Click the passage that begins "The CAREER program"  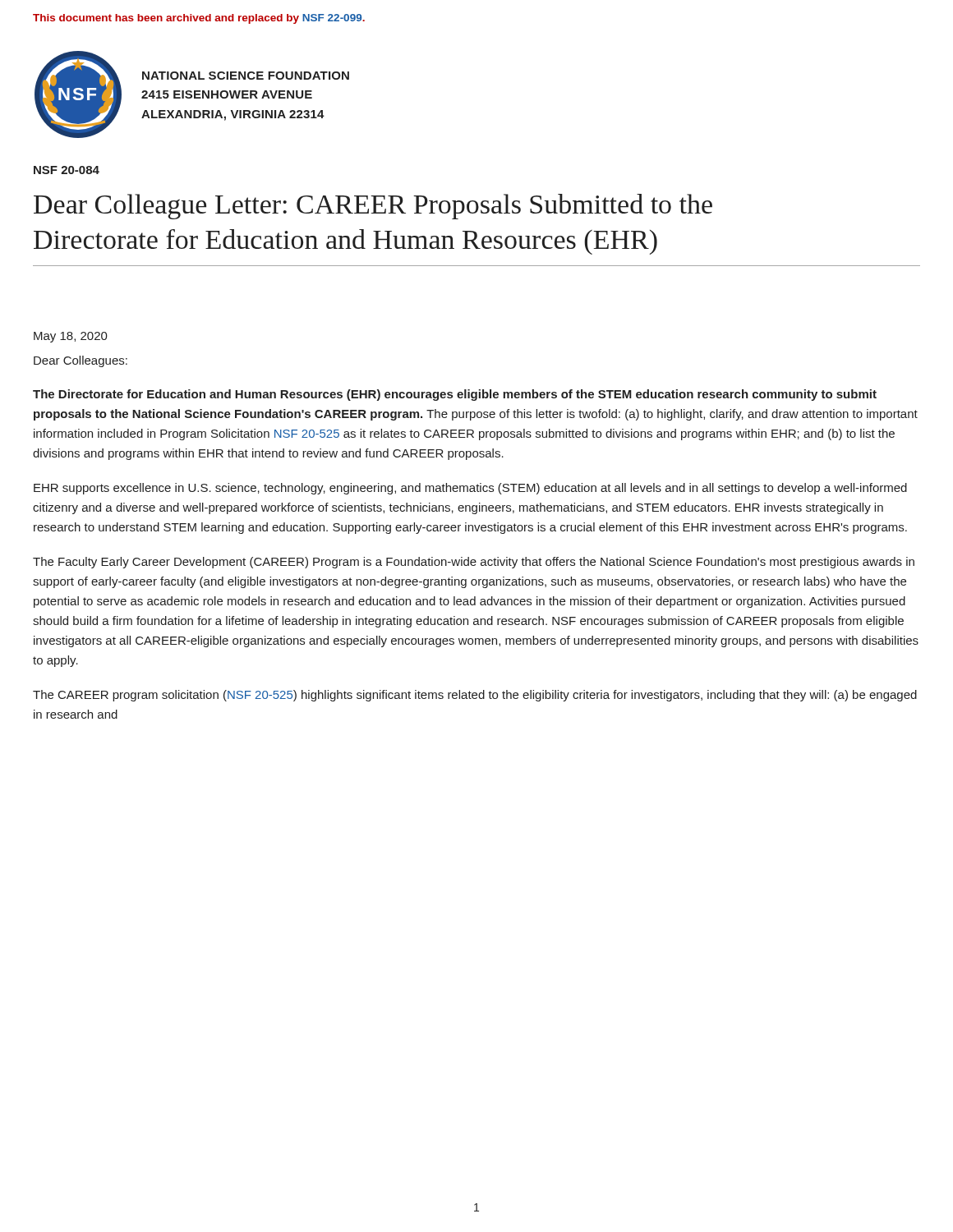click(x=475, y=704)
